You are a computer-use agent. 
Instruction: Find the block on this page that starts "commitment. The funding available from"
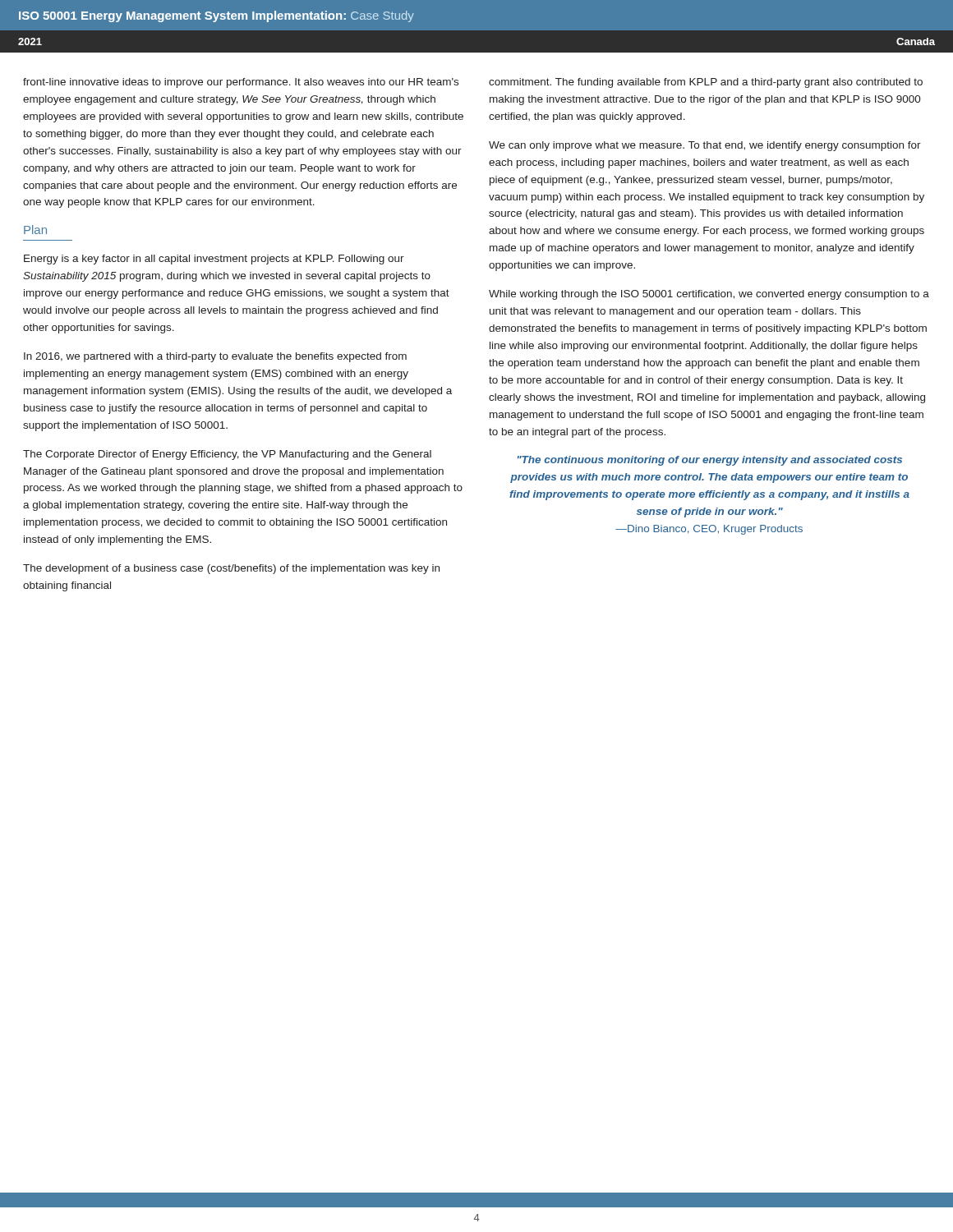[x=709, y=257]
